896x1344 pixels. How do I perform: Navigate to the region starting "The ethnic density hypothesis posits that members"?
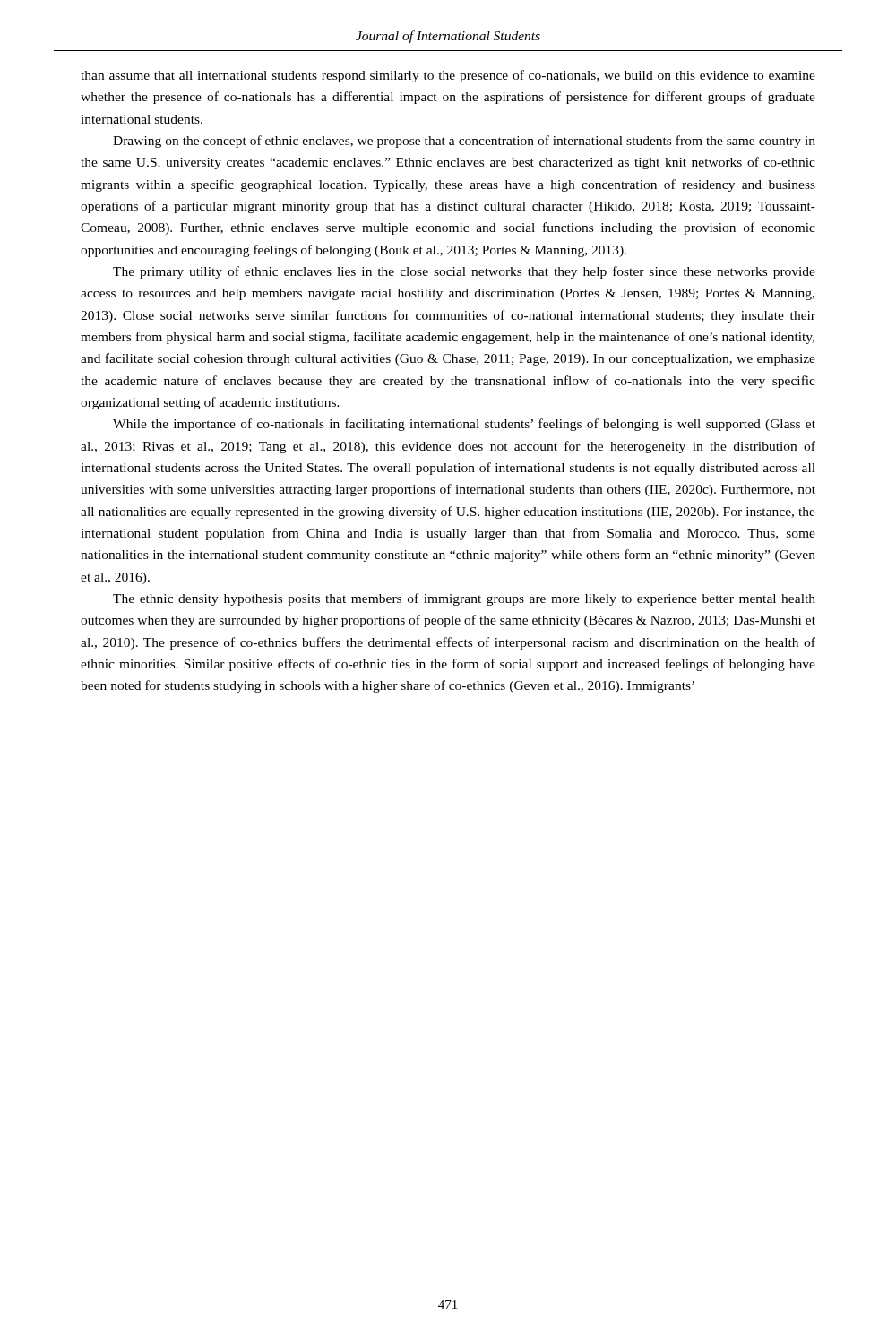pyautogui.click(x=448, y=642)
